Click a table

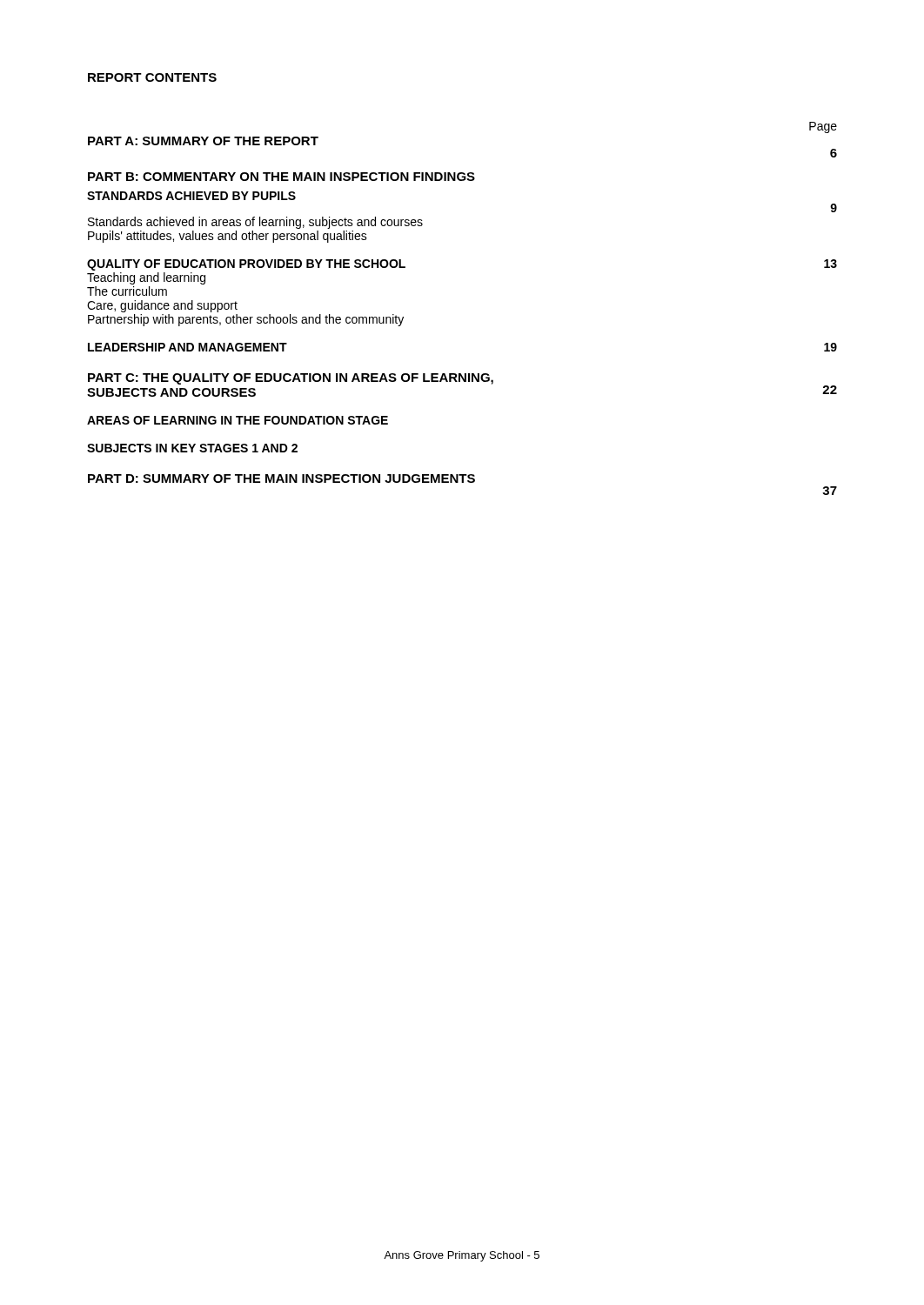click(462, 308)
